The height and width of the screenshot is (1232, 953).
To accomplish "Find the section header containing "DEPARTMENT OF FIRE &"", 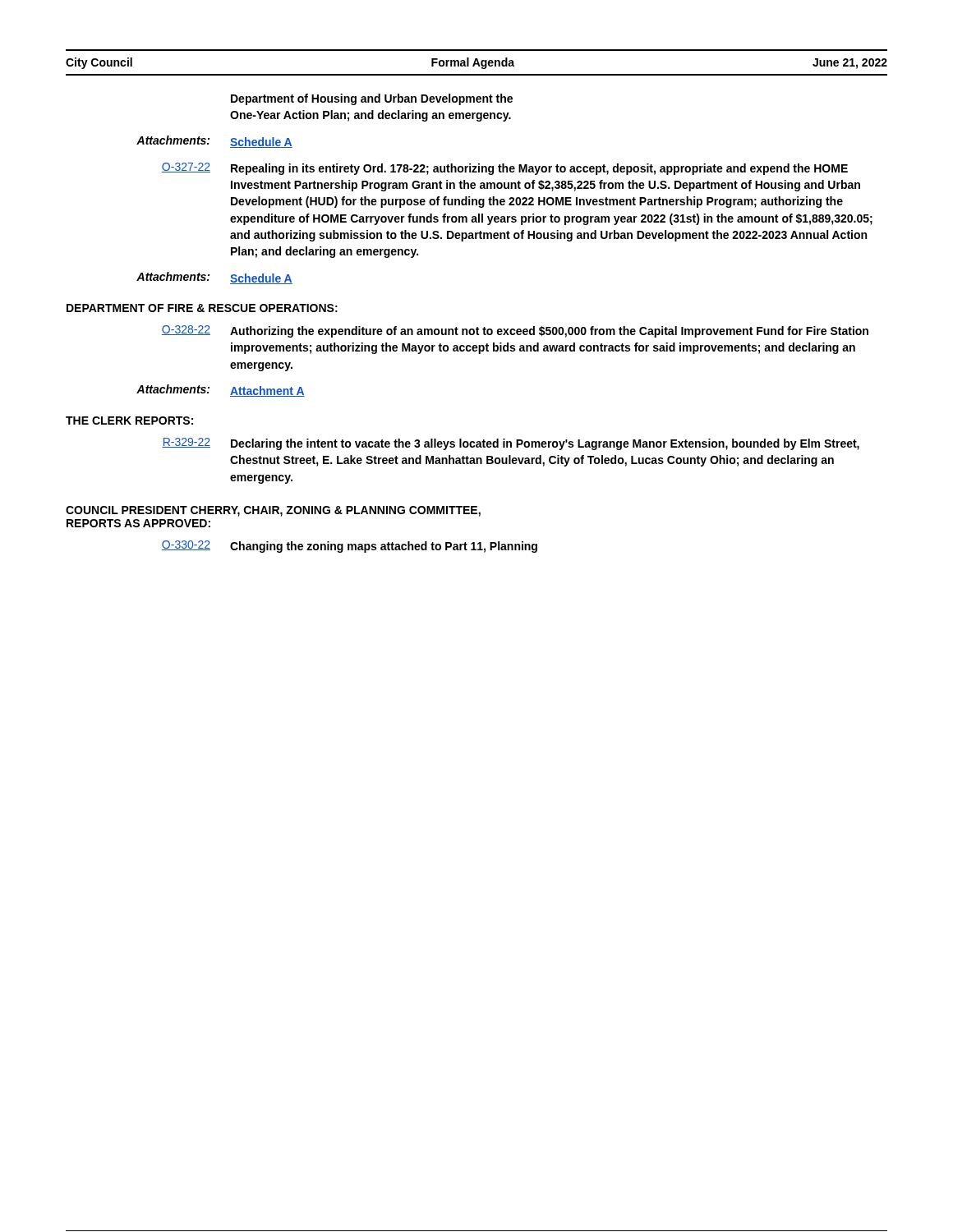I will click(x=202, y=308).
